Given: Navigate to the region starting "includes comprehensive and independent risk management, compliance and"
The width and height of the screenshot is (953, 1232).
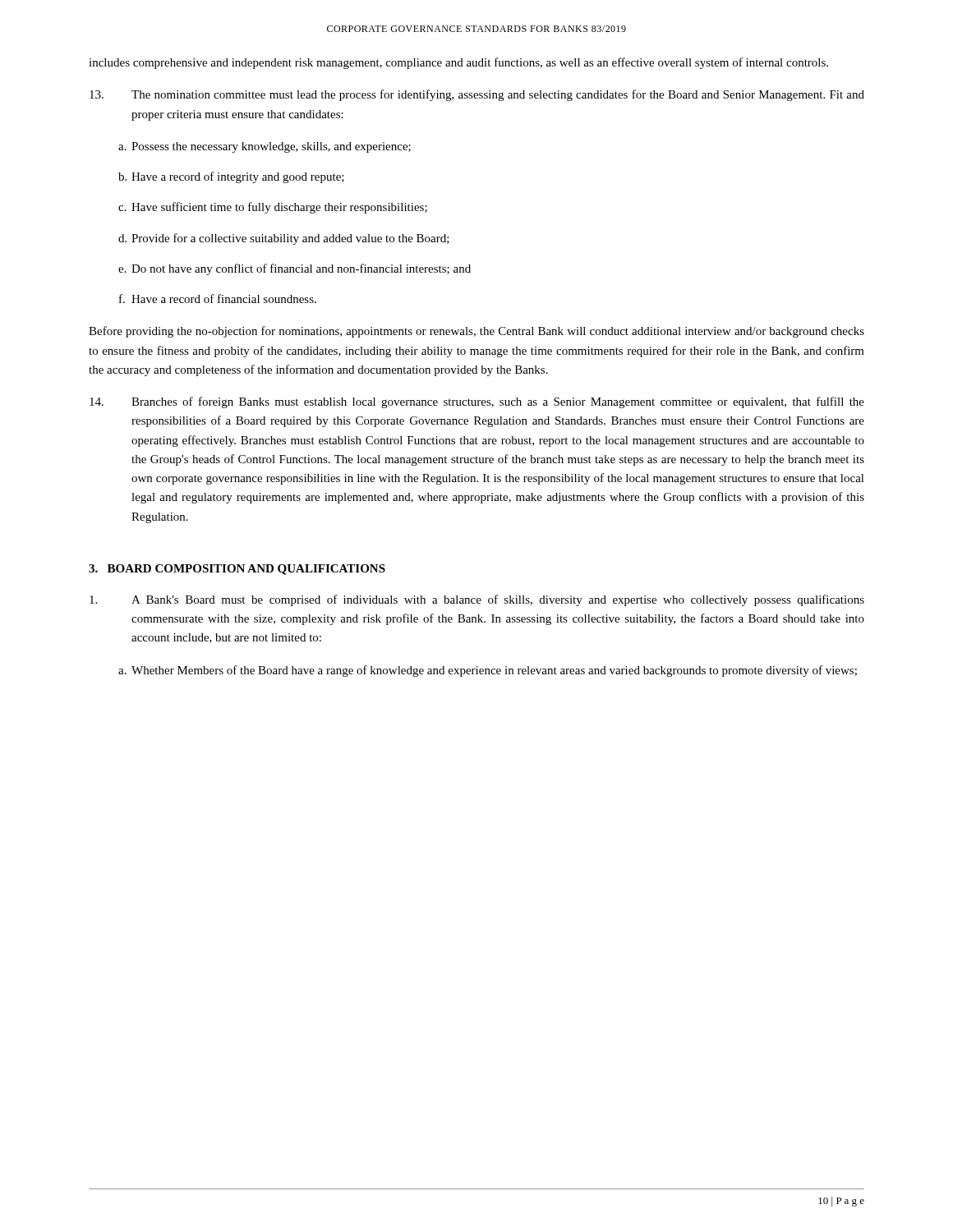Looking at the screenshot, I should (x=476, y=63).
